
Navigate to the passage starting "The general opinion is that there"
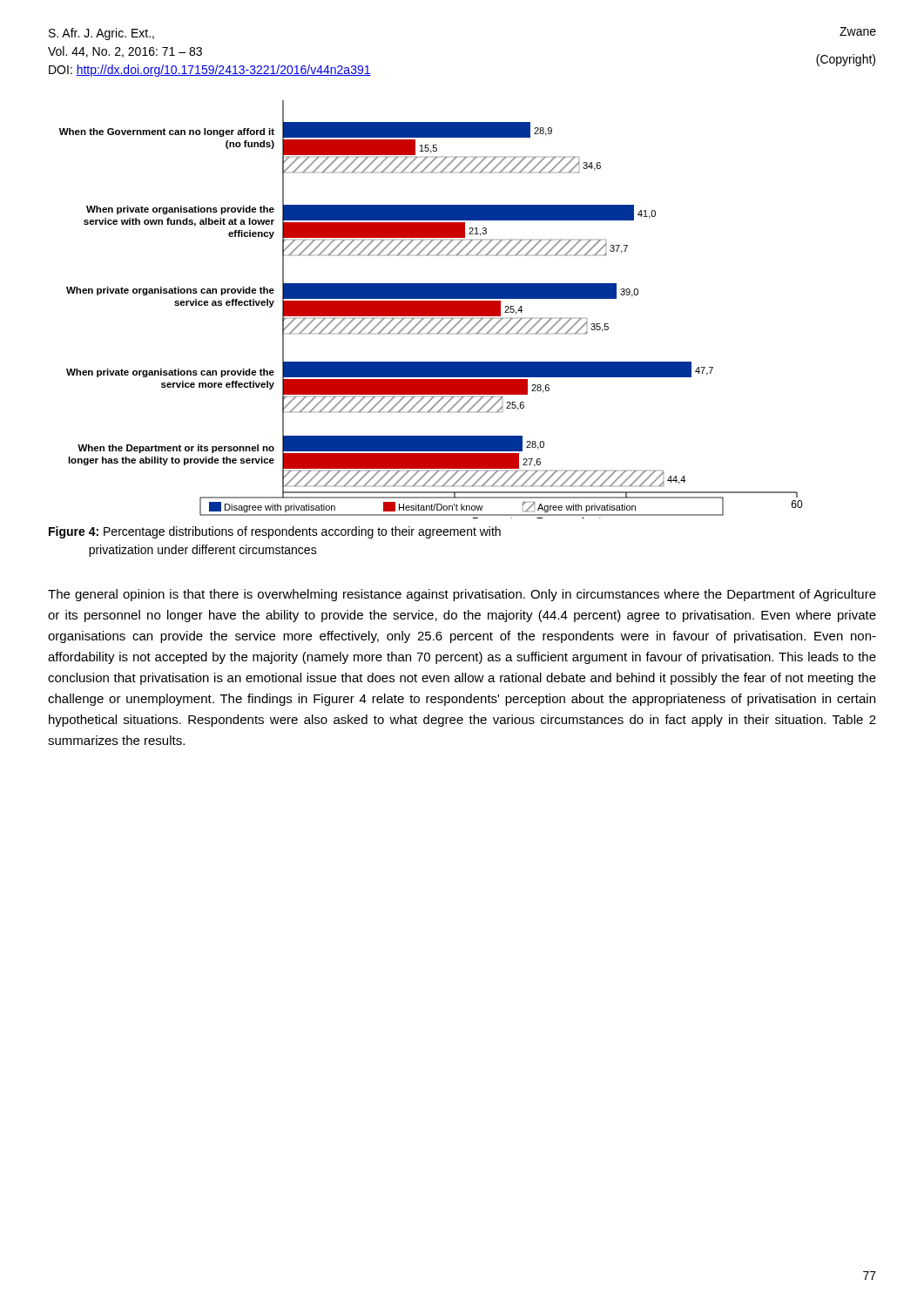(x=462, y=667)
